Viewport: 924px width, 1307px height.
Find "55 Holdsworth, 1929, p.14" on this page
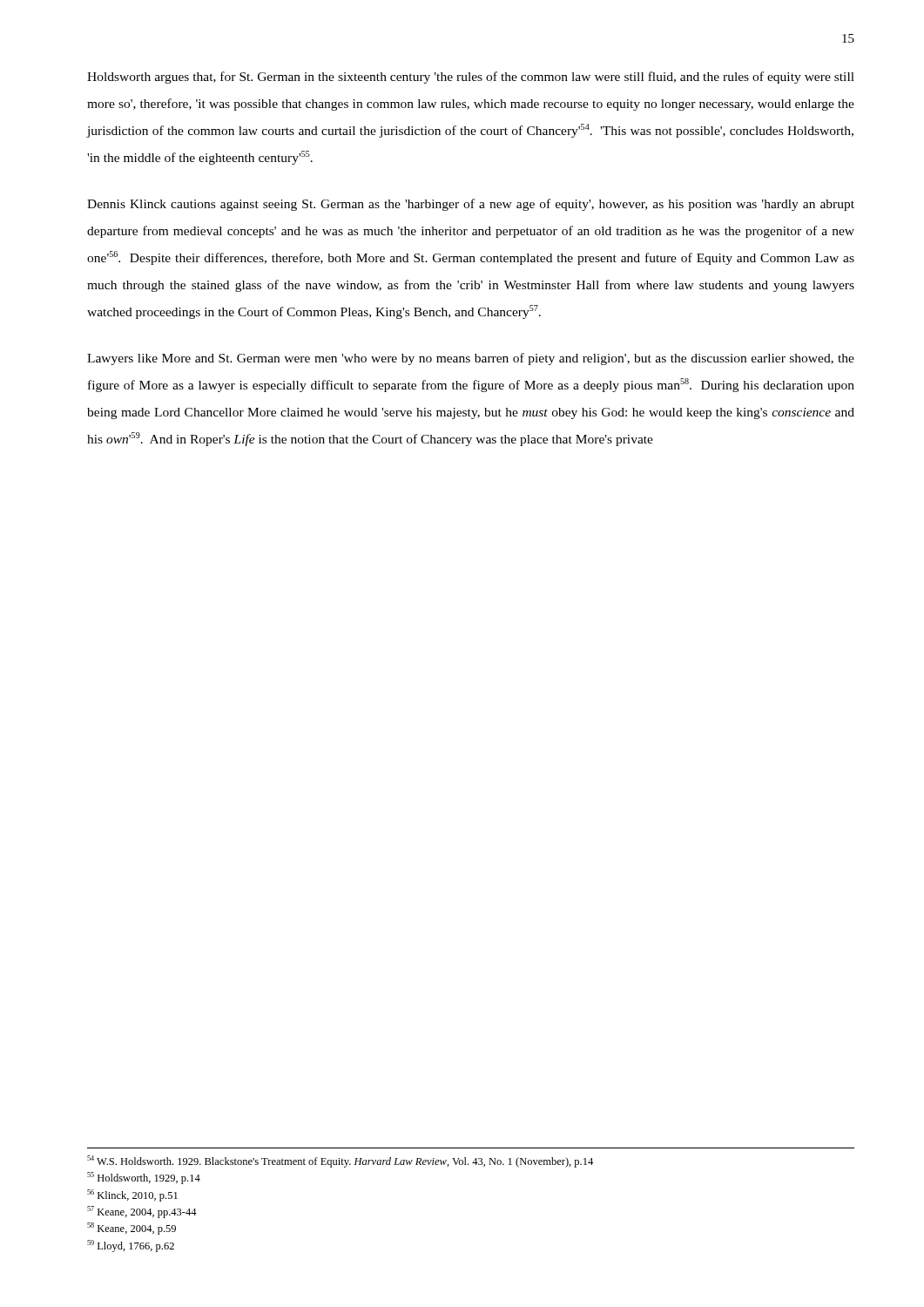[x=144, y=1178]
